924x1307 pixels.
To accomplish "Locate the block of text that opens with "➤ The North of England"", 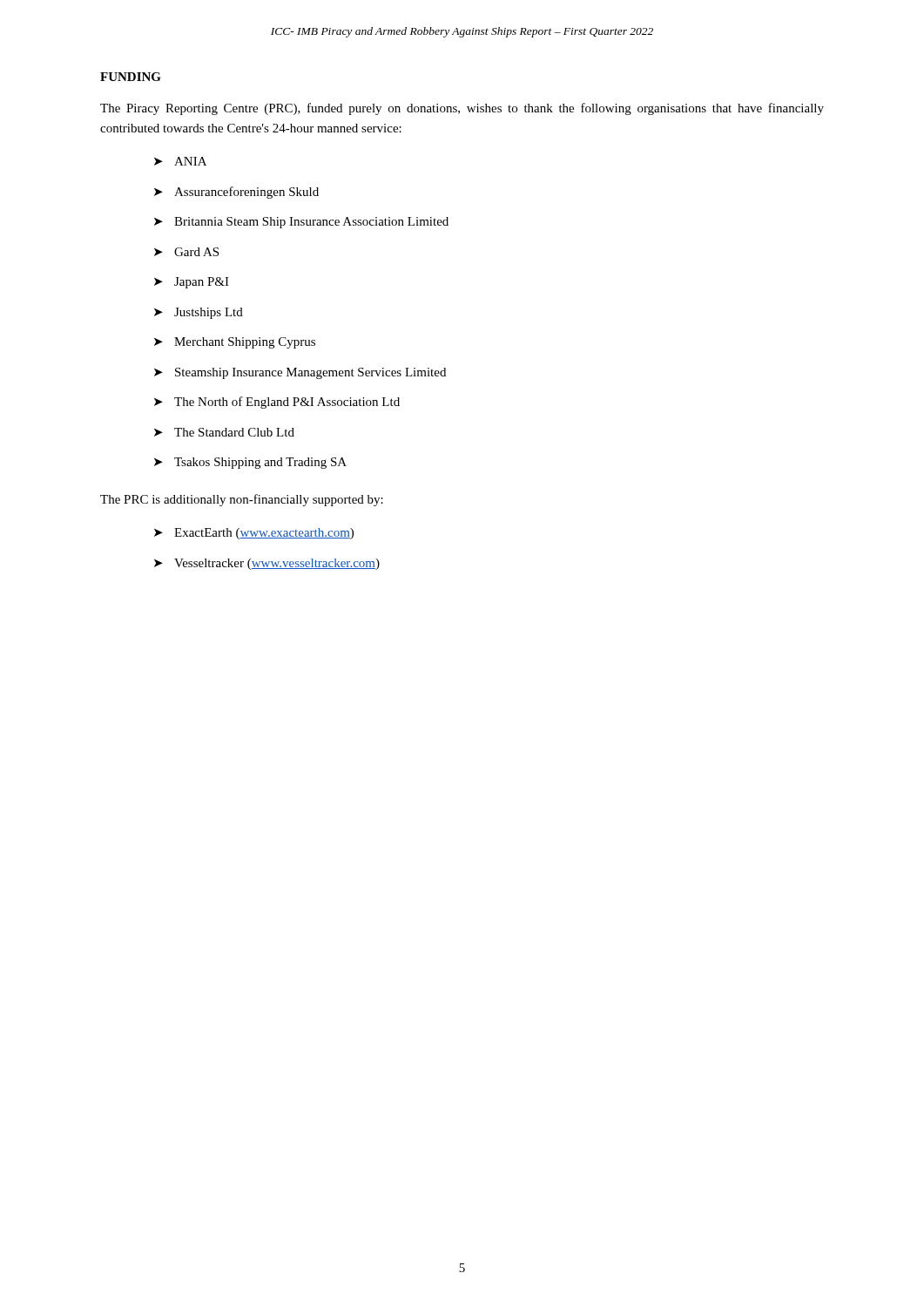I will [277, 403].
